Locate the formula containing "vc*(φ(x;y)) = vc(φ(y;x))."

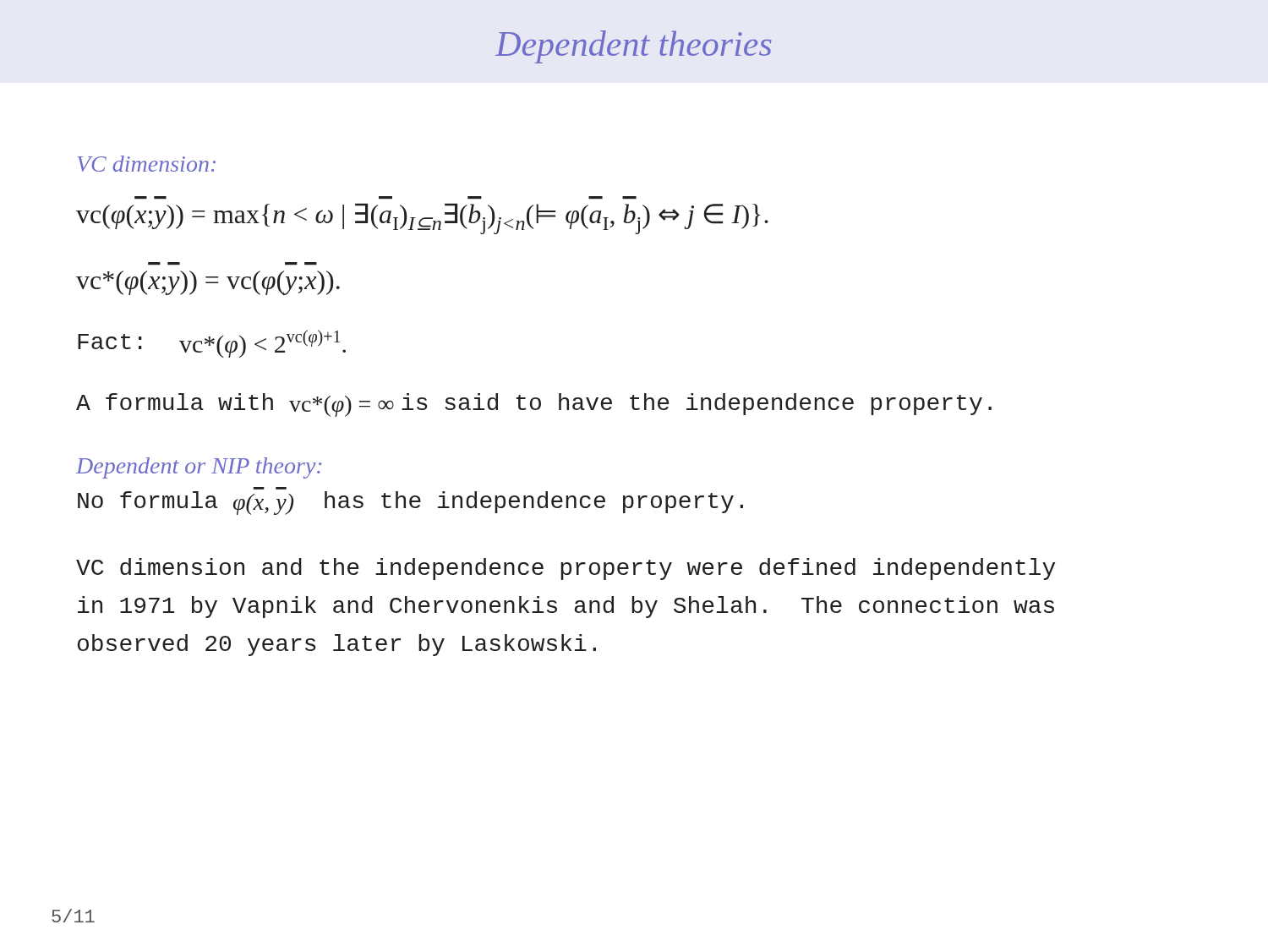(347, 277)
